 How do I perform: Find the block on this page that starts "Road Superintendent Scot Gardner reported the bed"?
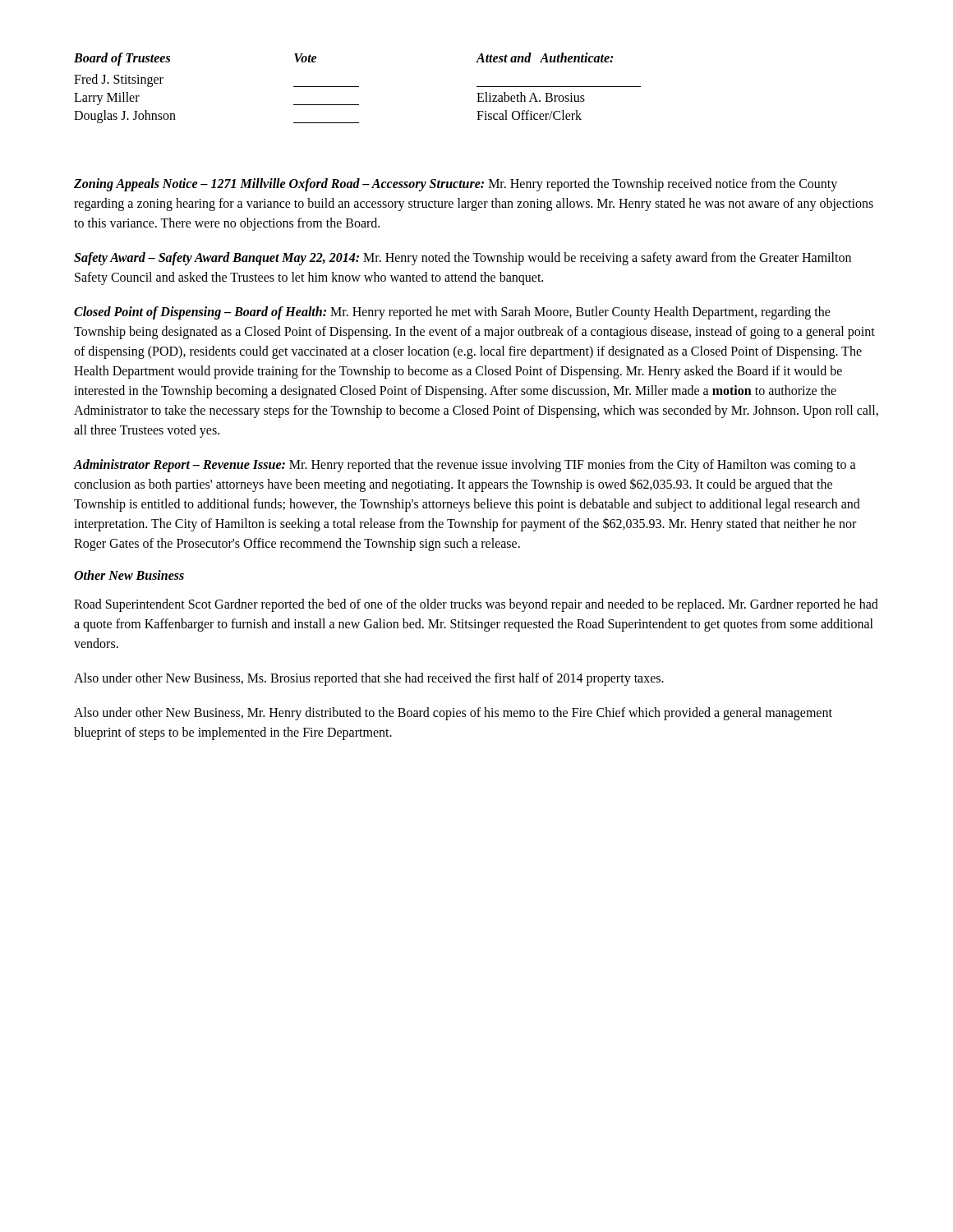tap(476, 624)
